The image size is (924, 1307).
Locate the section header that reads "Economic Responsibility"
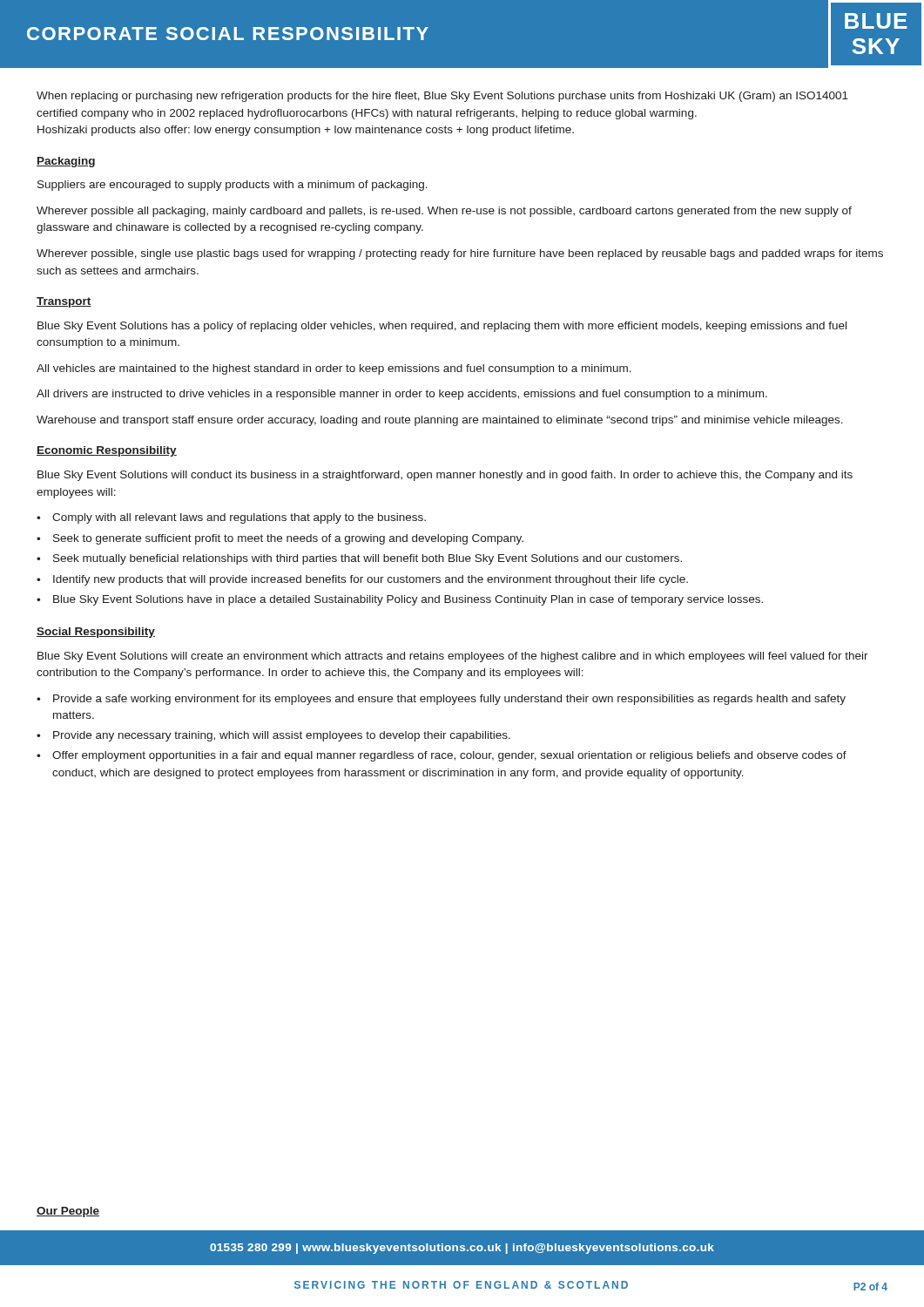pos(106,450)
